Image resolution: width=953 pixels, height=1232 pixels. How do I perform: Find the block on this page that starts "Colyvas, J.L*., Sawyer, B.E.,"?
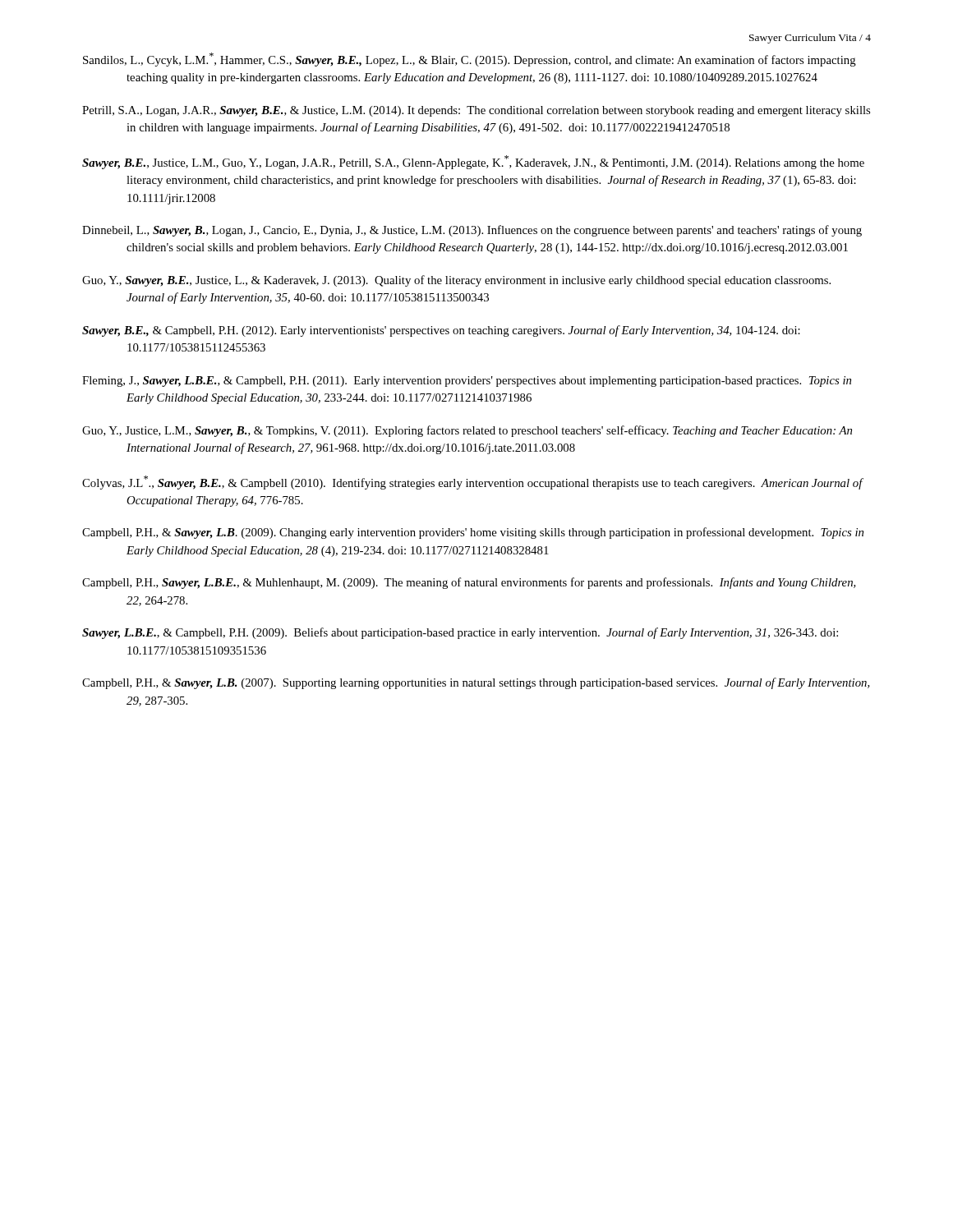(472, 490)
